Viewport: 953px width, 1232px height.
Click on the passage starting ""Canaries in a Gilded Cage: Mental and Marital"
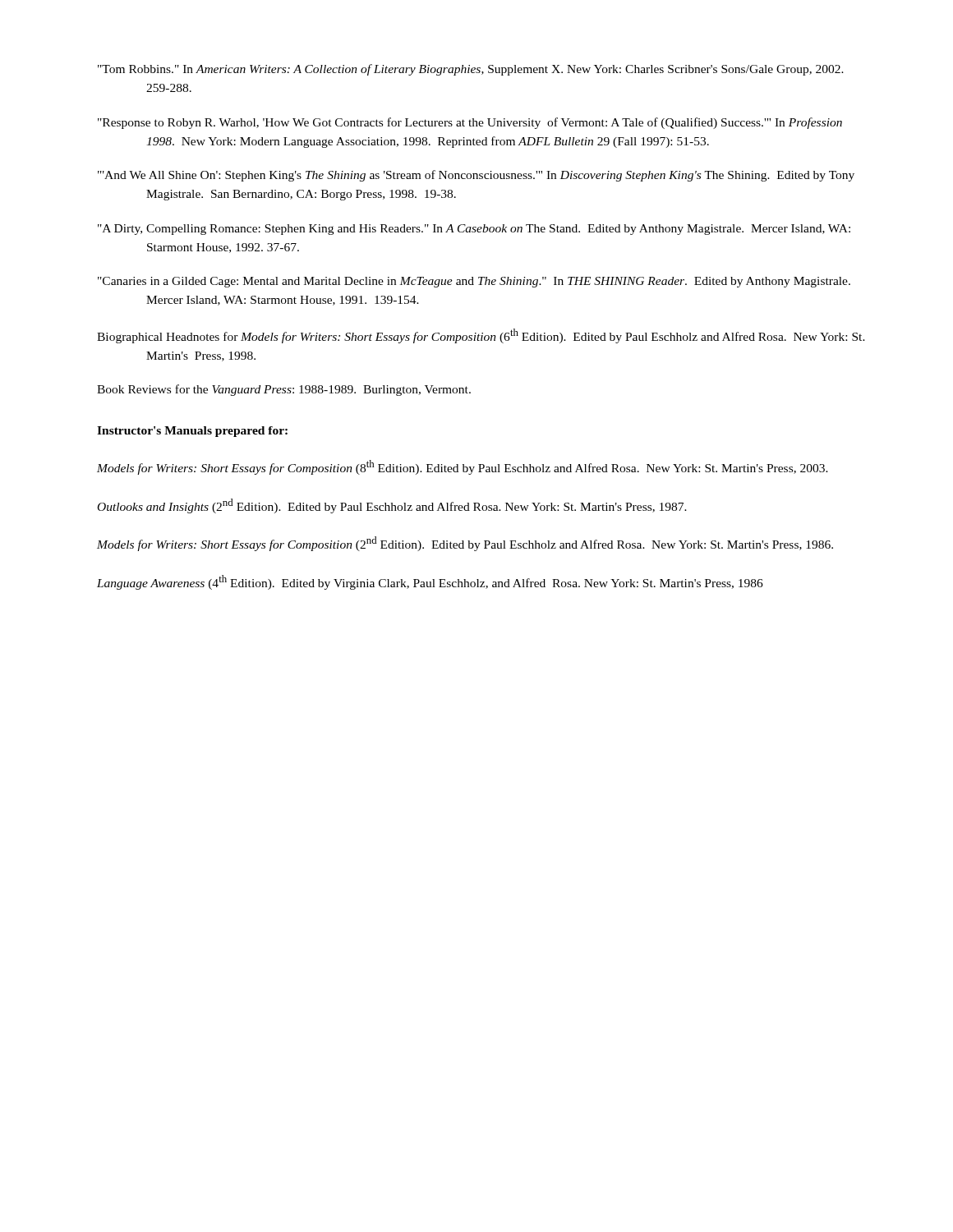coord(484,290)
